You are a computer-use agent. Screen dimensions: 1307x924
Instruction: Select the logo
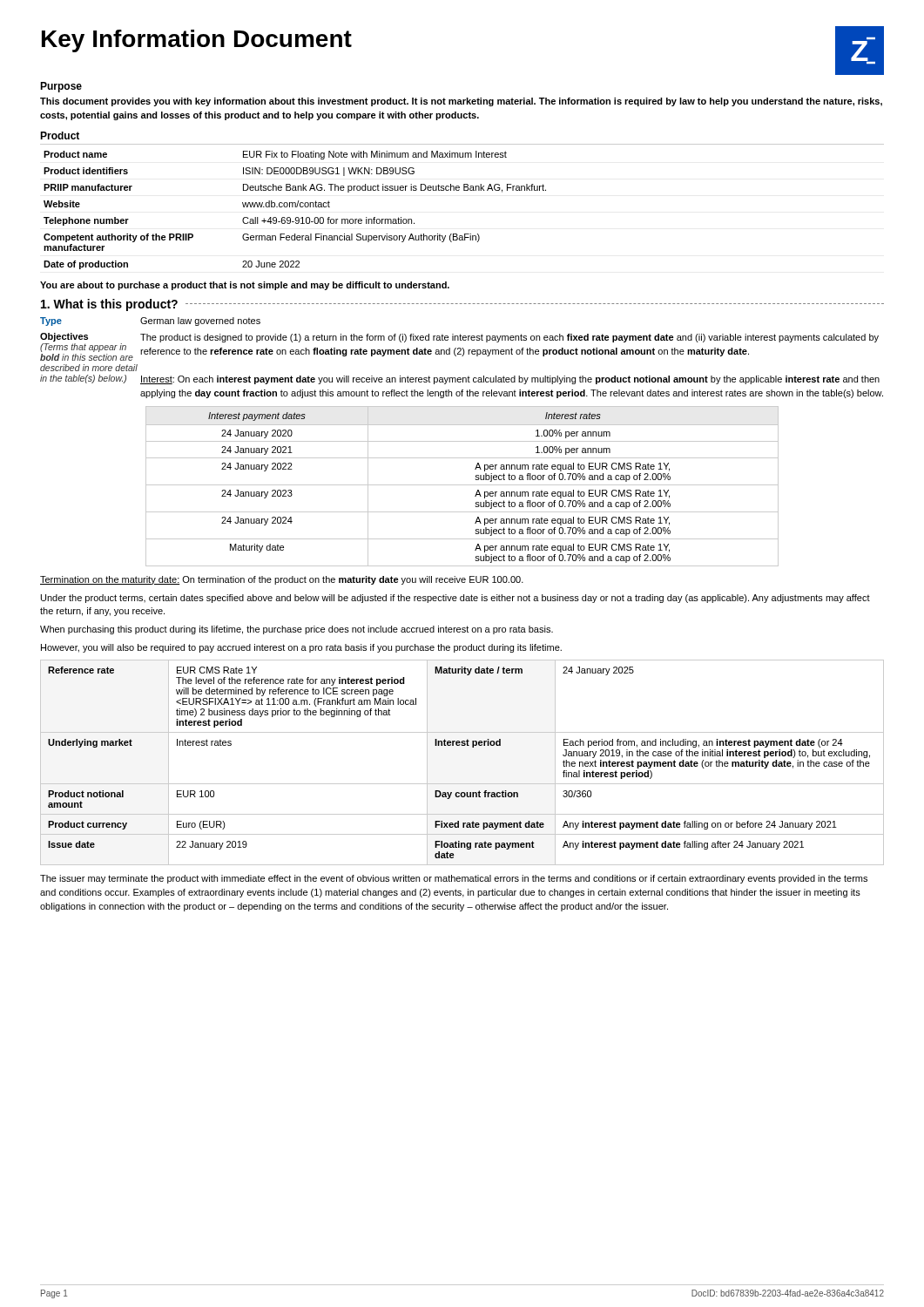[x=860, y=51]
